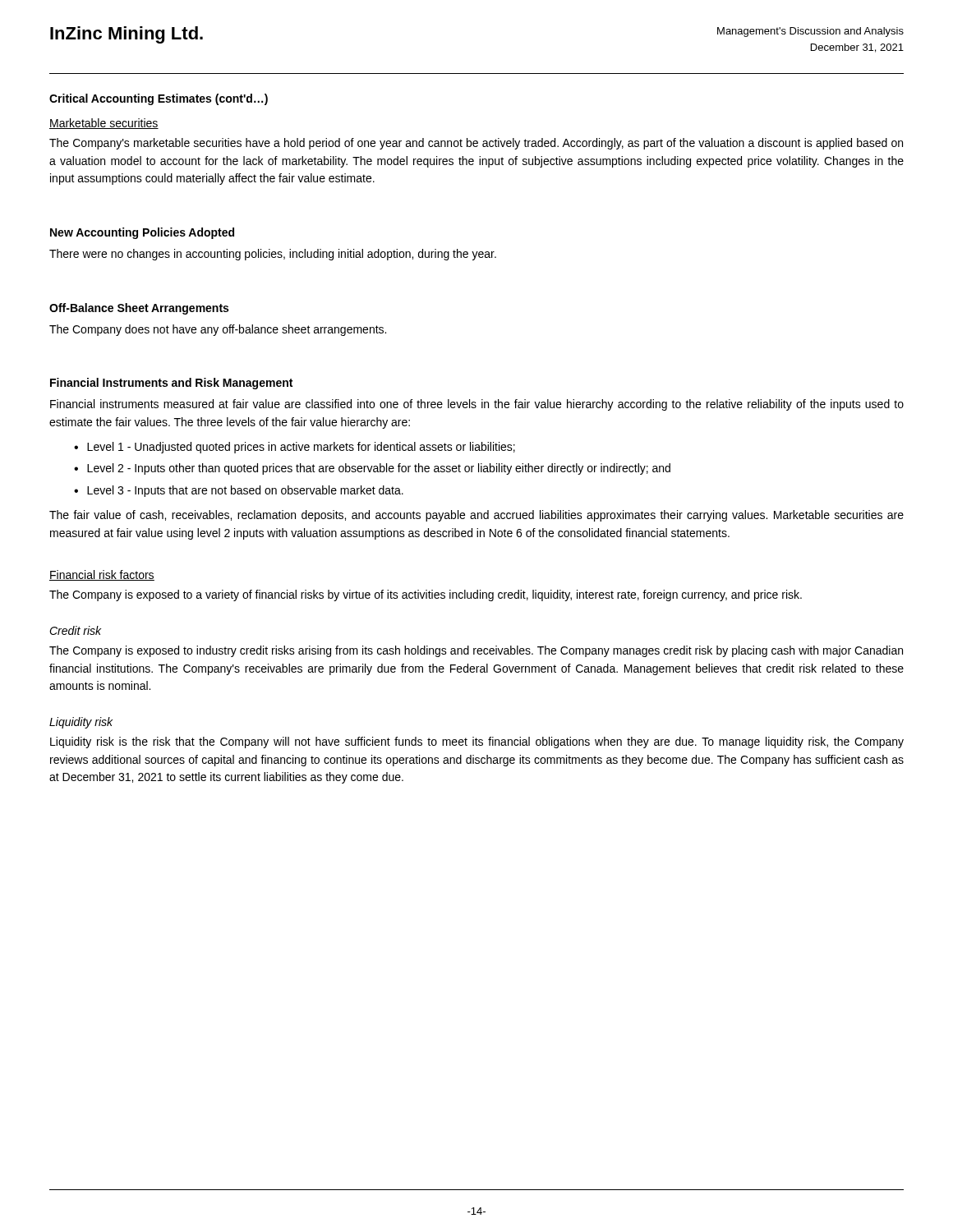Find the section header on this page that starts "Financial Instruments and"
Viewport: 953px width, 1232px height.
[x=171, y=383]
